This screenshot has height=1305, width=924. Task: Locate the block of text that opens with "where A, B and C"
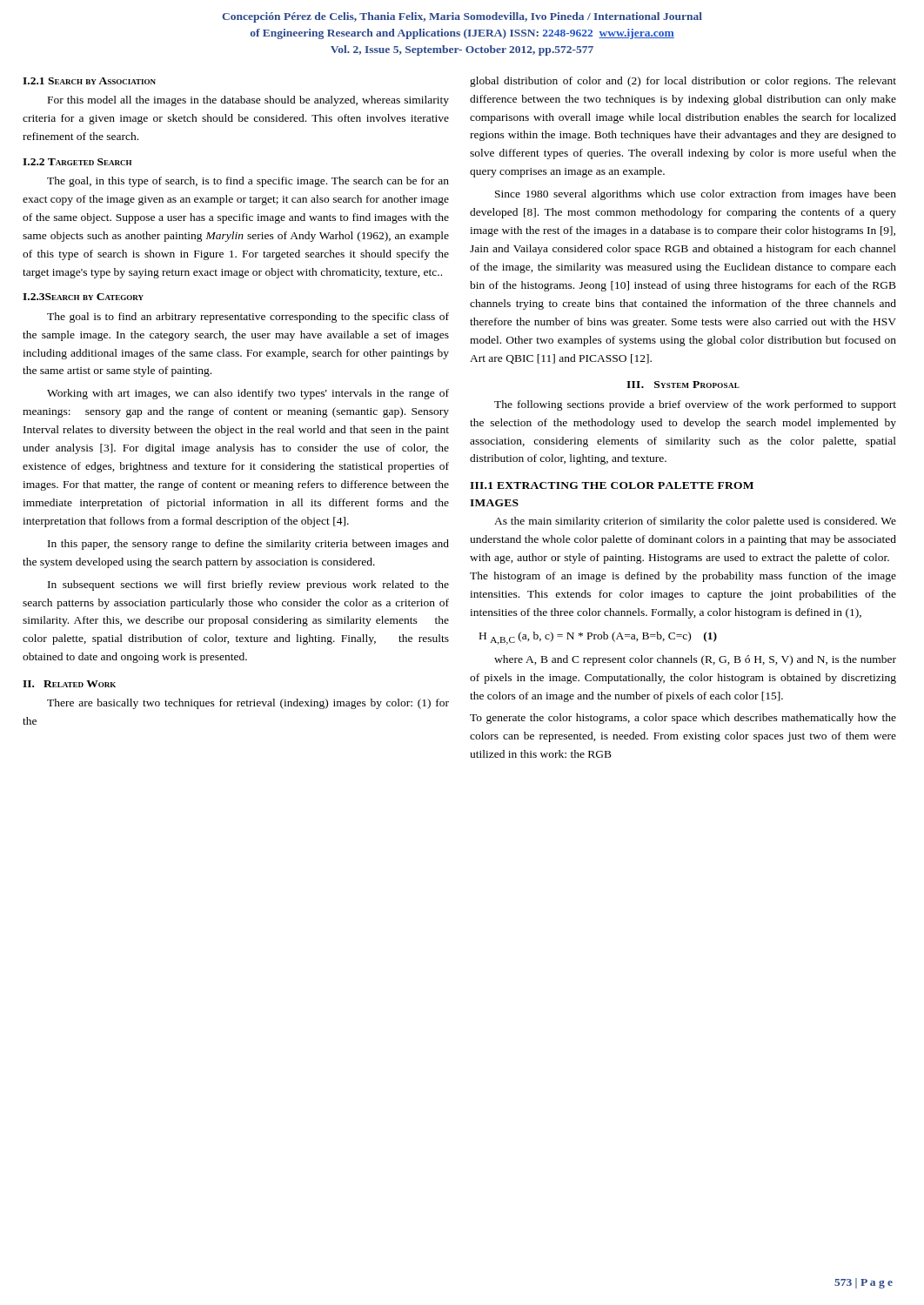coord(683,678)
